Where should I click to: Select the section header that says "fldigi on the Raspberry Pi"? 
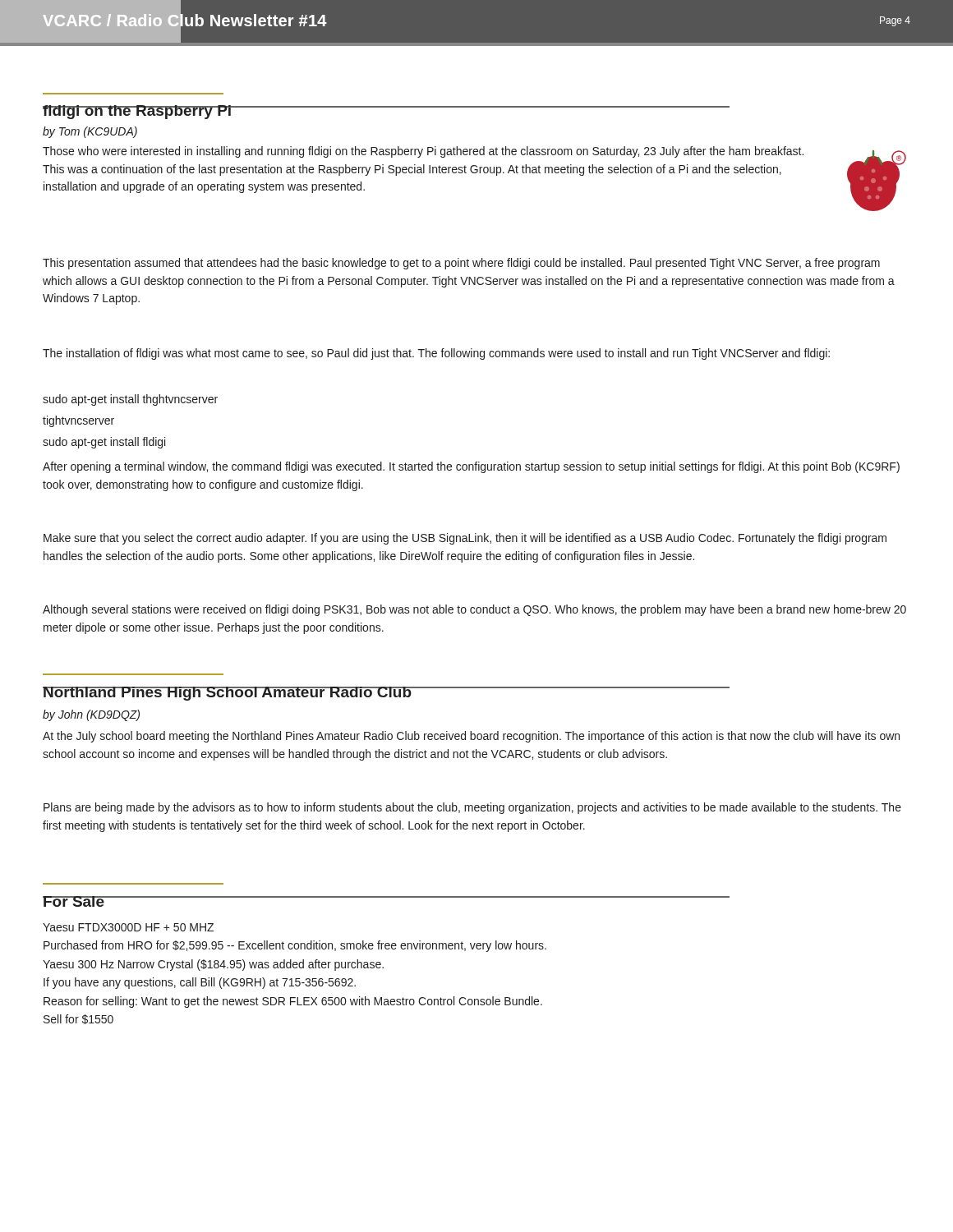point(137,111)
